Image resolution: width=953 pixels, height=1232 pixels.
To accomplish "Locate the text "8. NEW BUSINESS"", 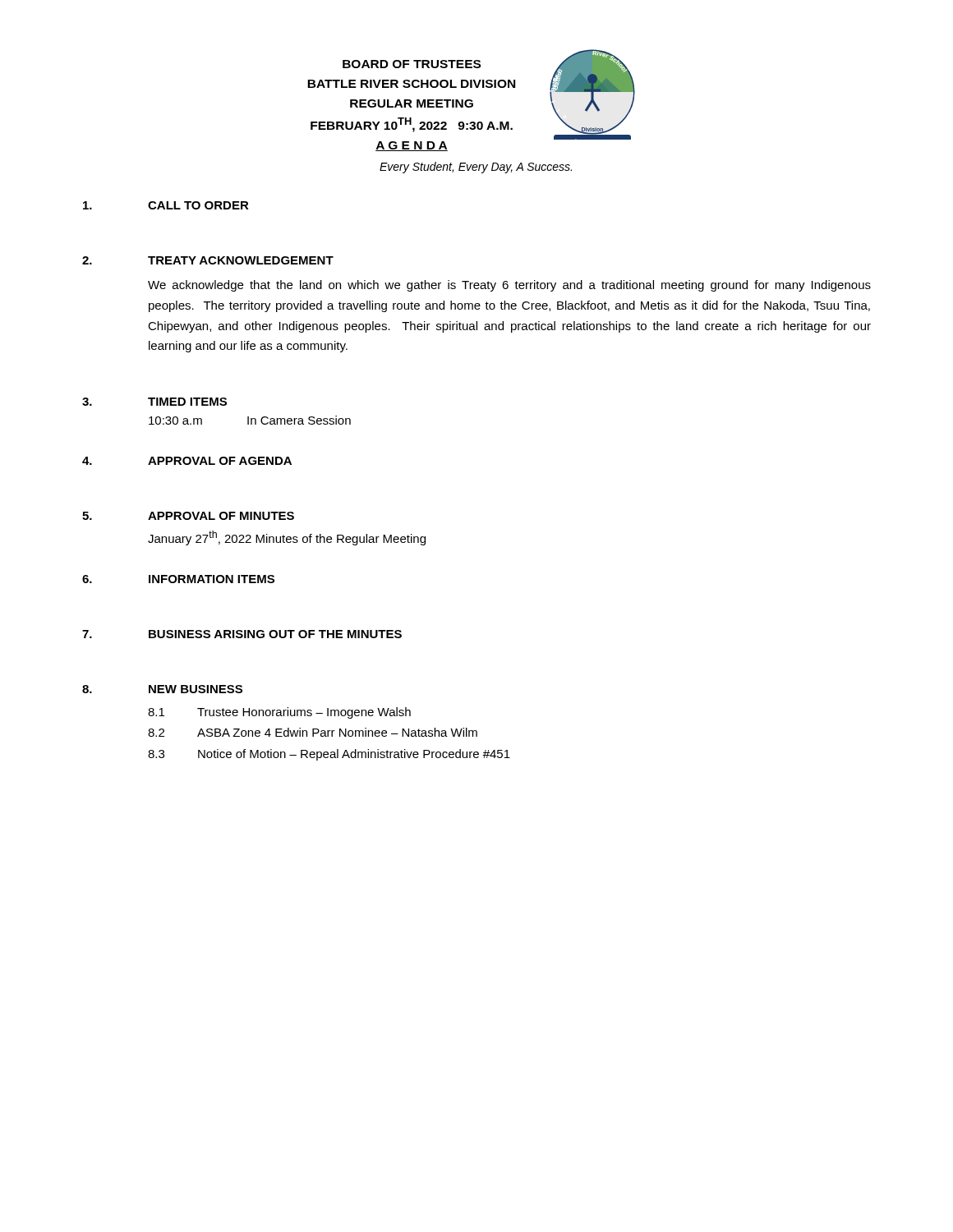I will coord(163,689).
